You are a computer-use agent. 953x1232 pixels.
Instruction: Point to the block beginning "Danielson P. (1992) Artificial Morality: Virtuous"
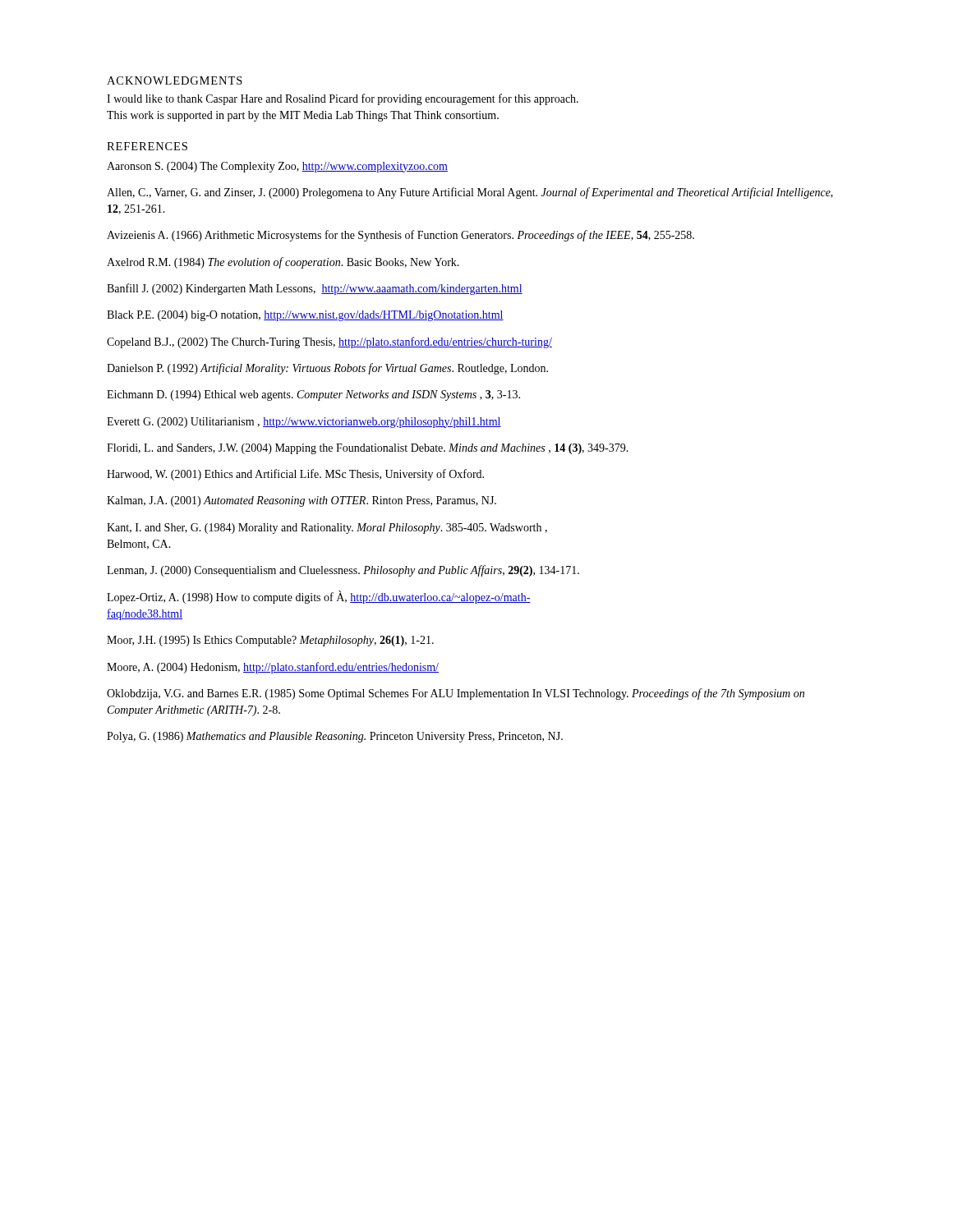pos(328,368)
